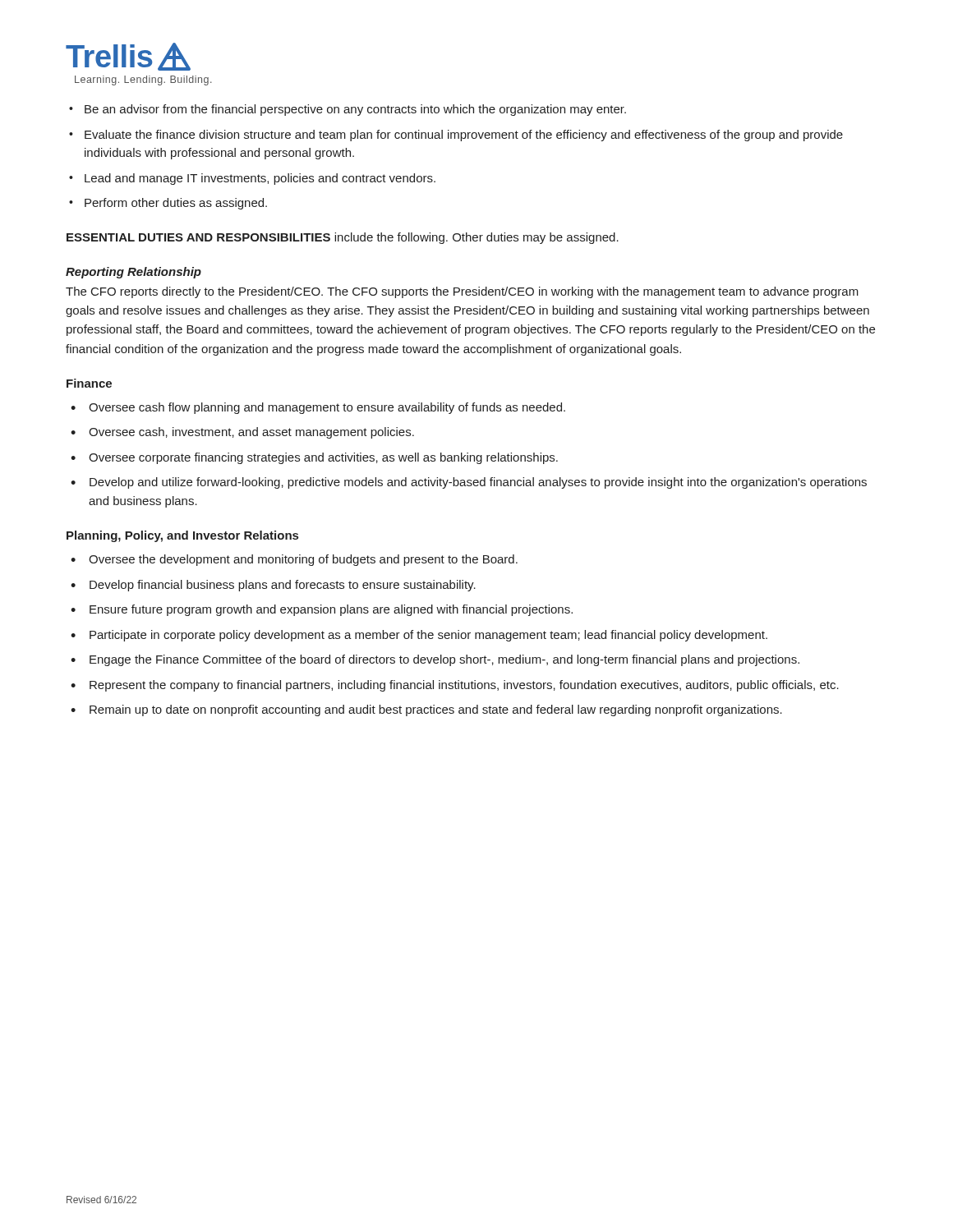Screen dimensions: 1232x953
Task: Select the list item with the text "Oversee corporate financing strategies and"
Action: coord(324,457)
